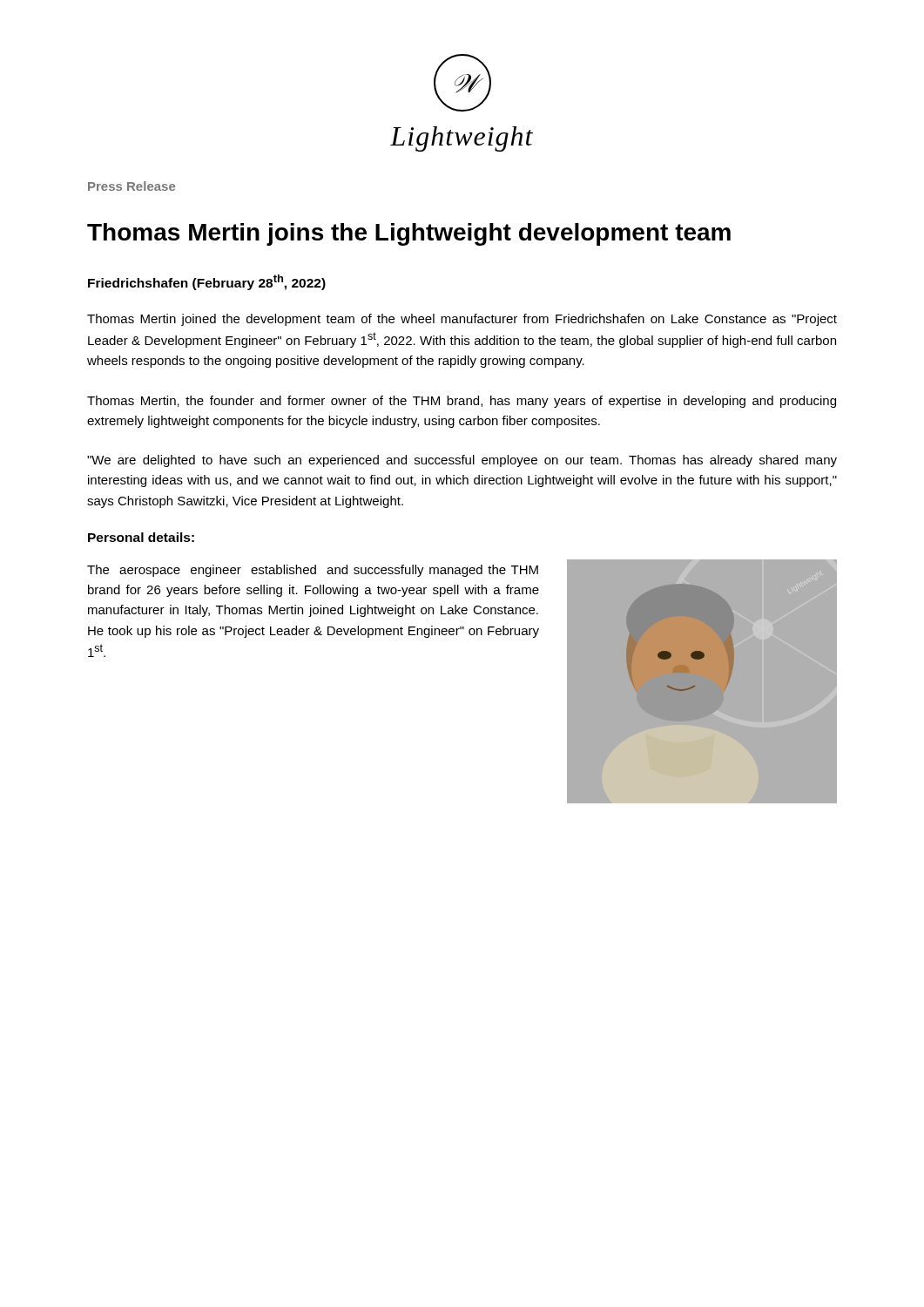Navigate to the text block starting "The aerospace engineer established"
This screenshot has height=1307, width=924.
coord(313,611)
